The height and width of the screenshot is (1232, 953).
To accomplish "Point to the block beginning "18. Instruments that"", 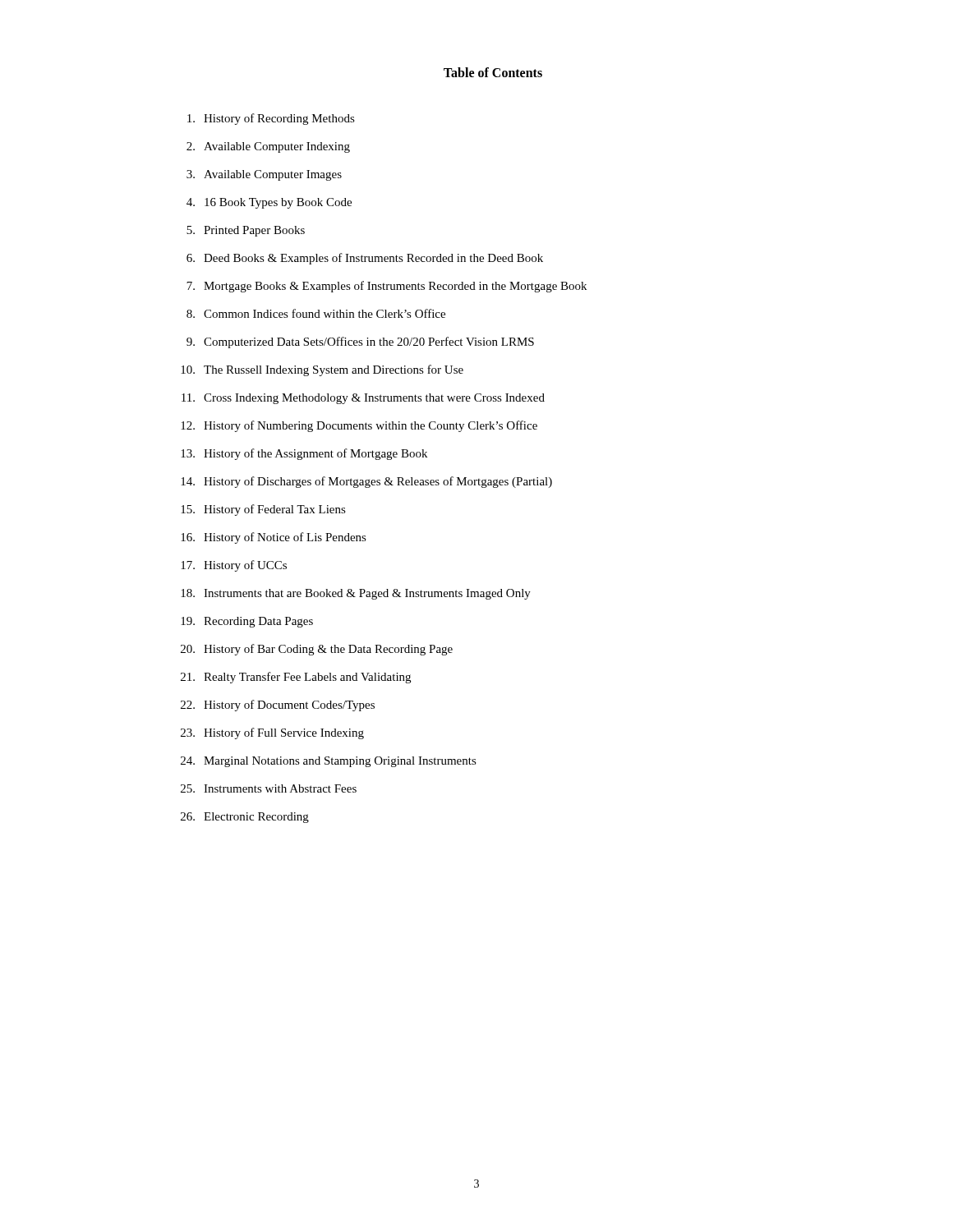I will [493, 593].
